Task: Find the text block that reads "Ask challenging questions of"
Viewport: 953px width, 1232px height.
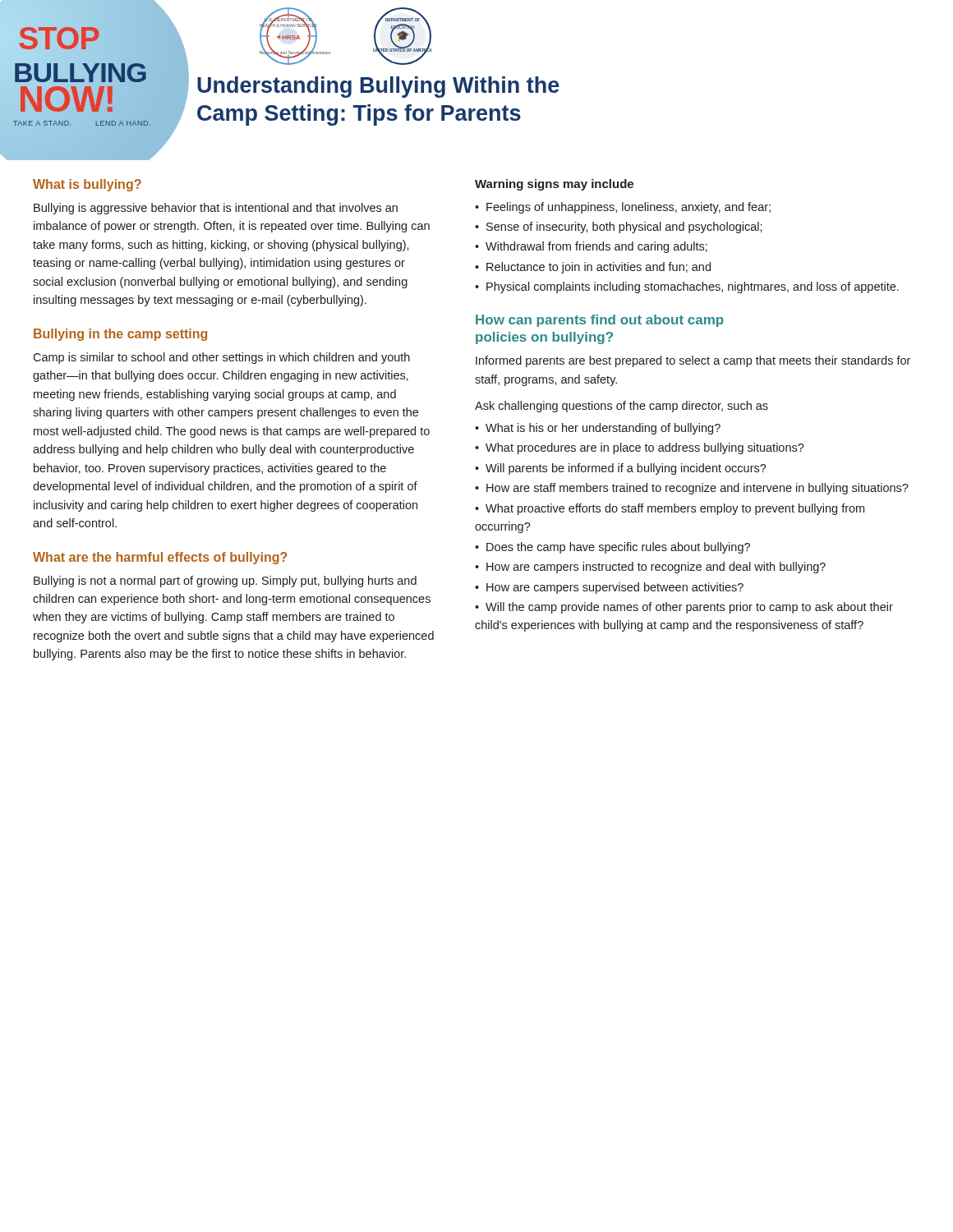Action: click(x=622, y=406)
